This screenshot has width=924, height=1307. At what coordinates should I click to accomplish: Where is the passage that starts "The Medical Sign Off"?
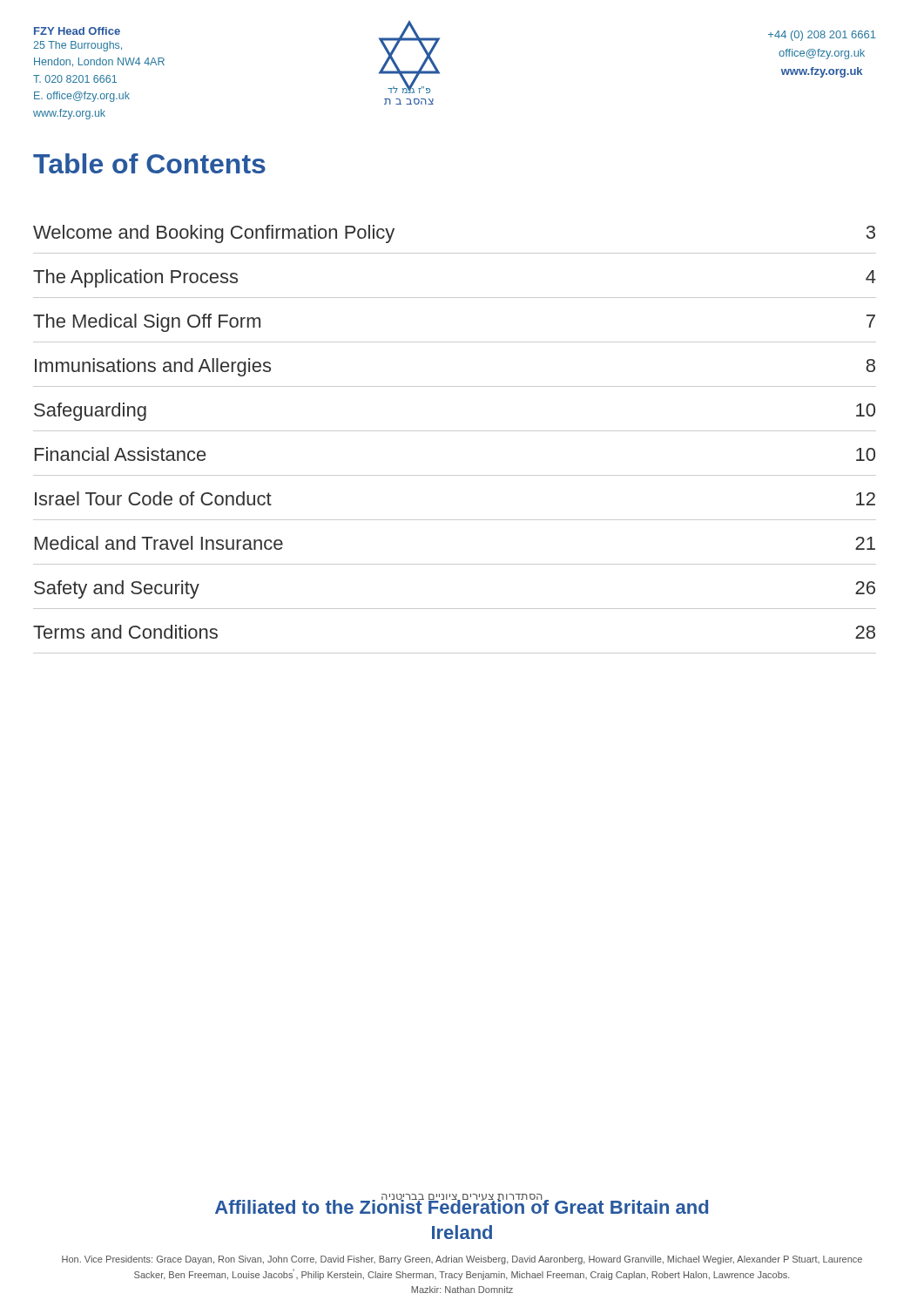click(150, 322)
